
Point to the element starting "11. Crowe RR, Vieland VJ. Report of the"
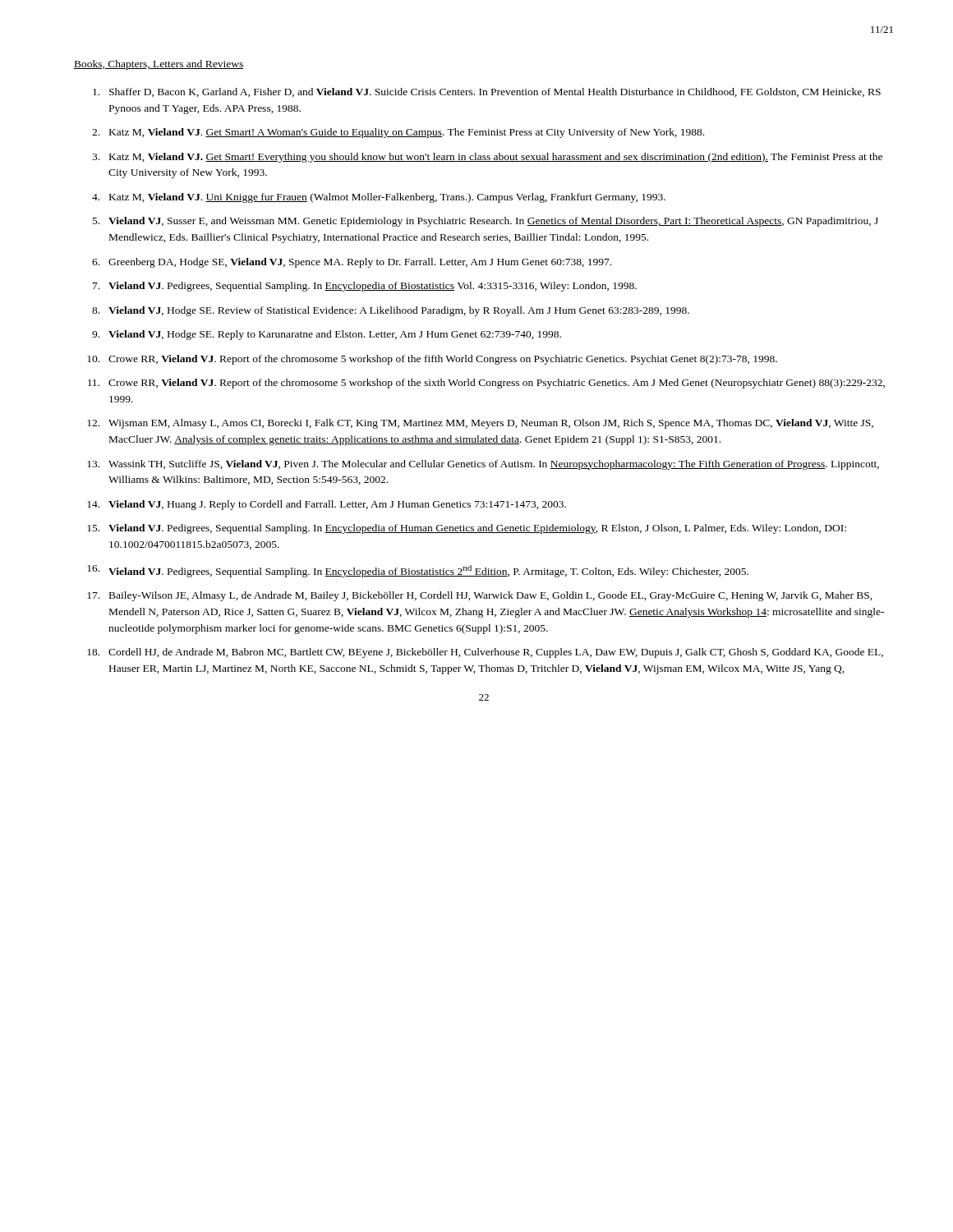(x=484, y=391)
